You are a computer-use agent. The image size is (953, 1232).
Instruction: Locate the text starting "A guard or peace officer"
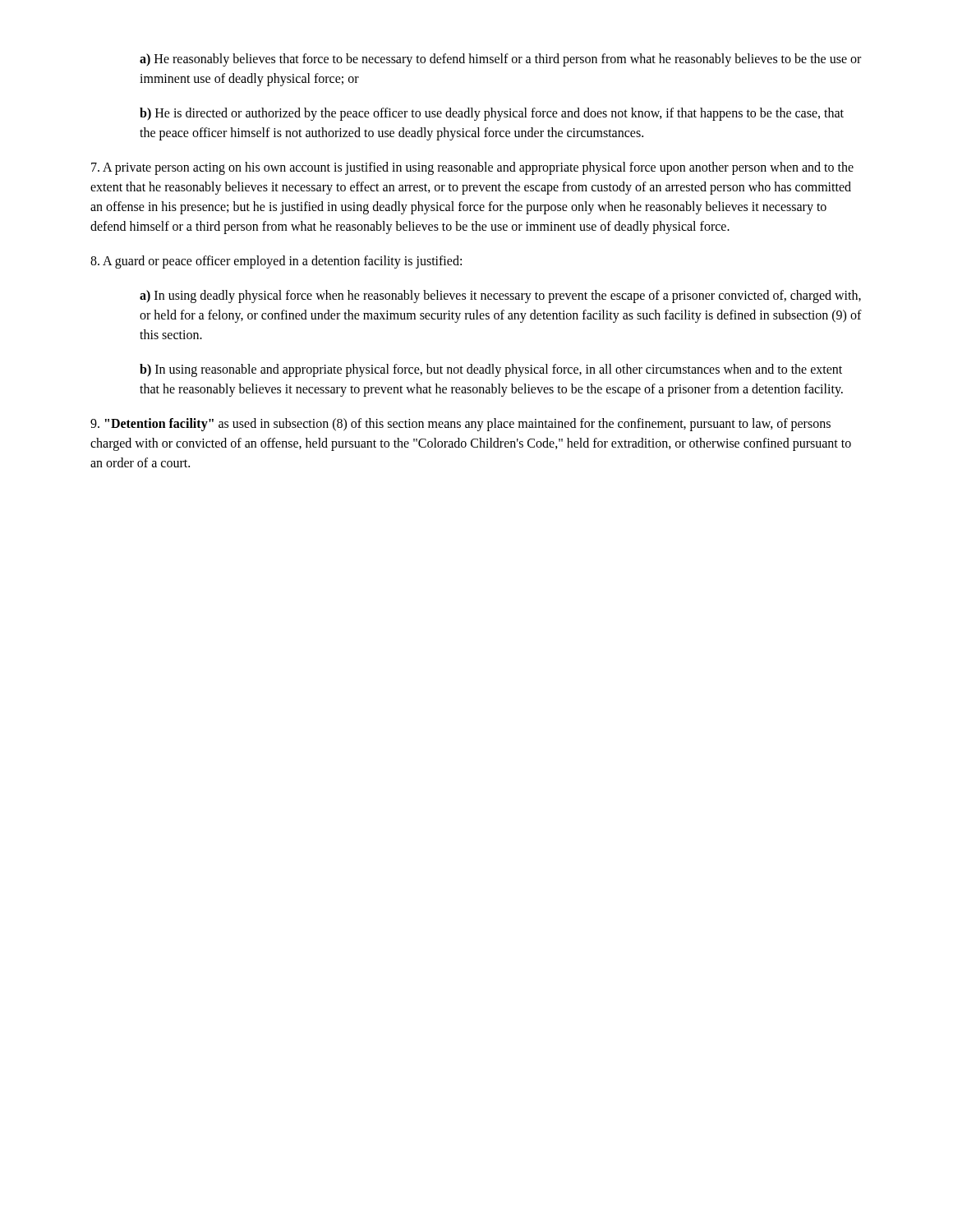pos(277,261)
